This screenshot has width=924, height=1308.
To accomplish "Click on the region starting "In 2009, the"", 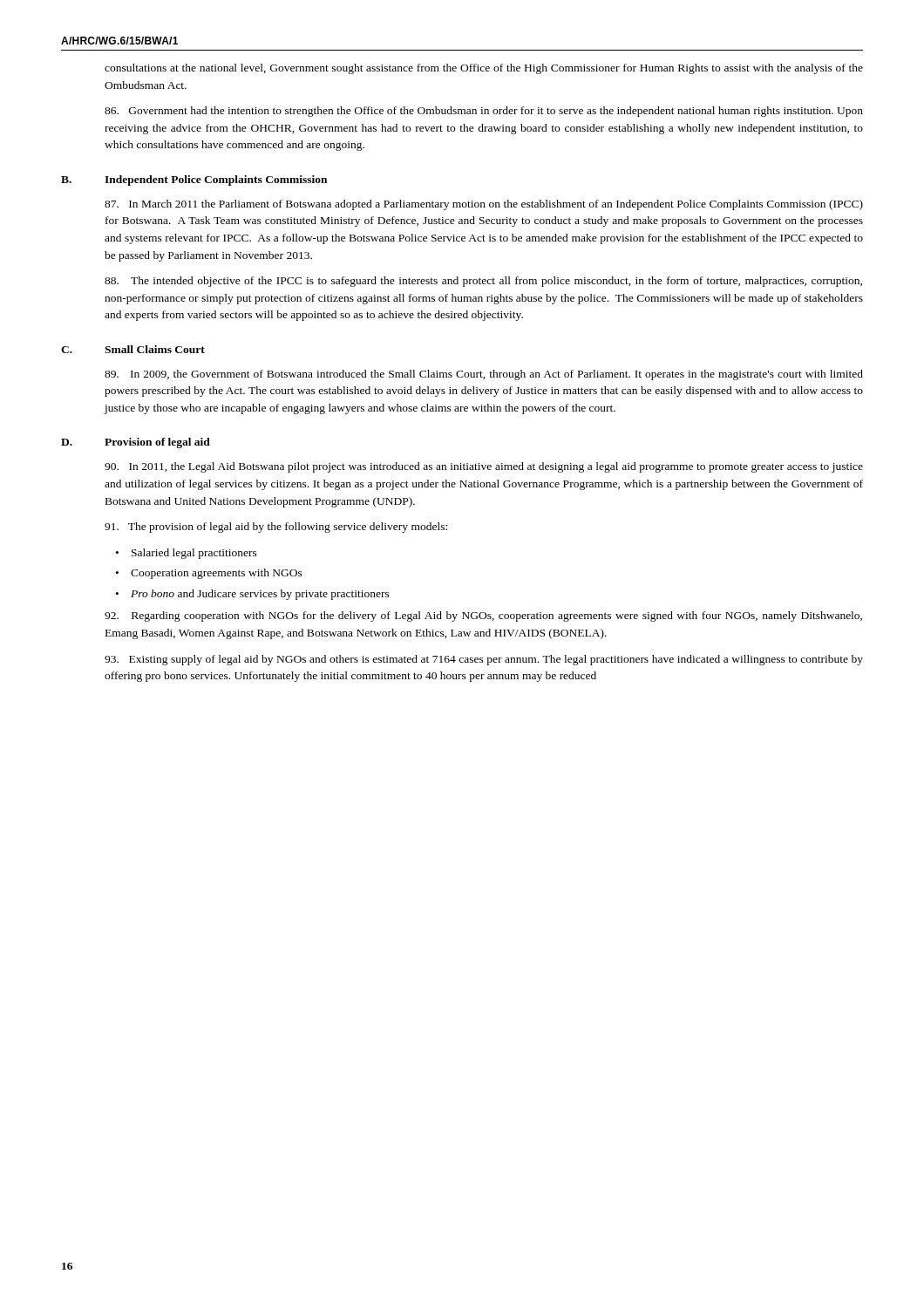I will point(484,391).
